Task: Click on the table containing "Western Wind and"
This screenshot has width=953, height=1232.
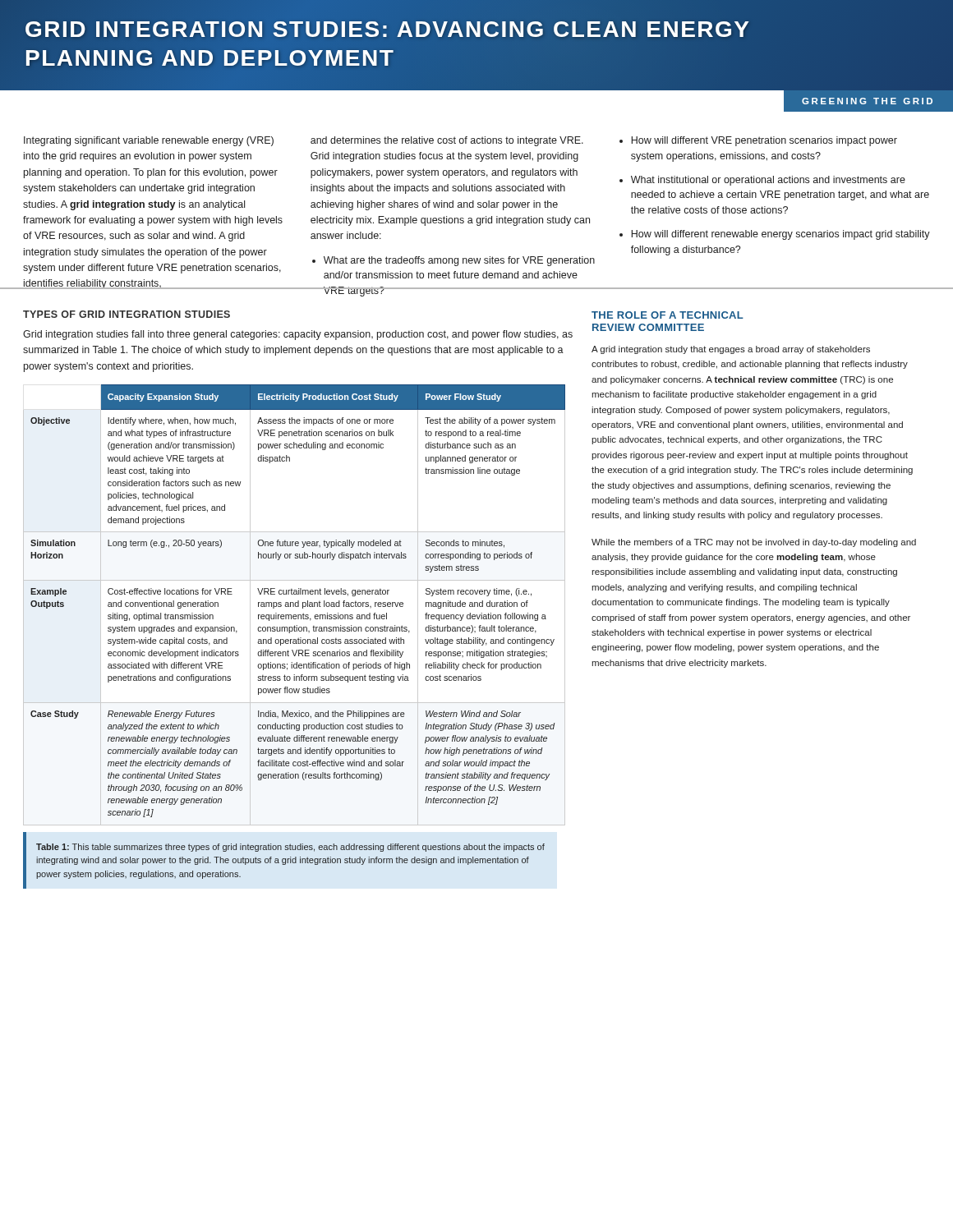Action: tap(294, 605)
